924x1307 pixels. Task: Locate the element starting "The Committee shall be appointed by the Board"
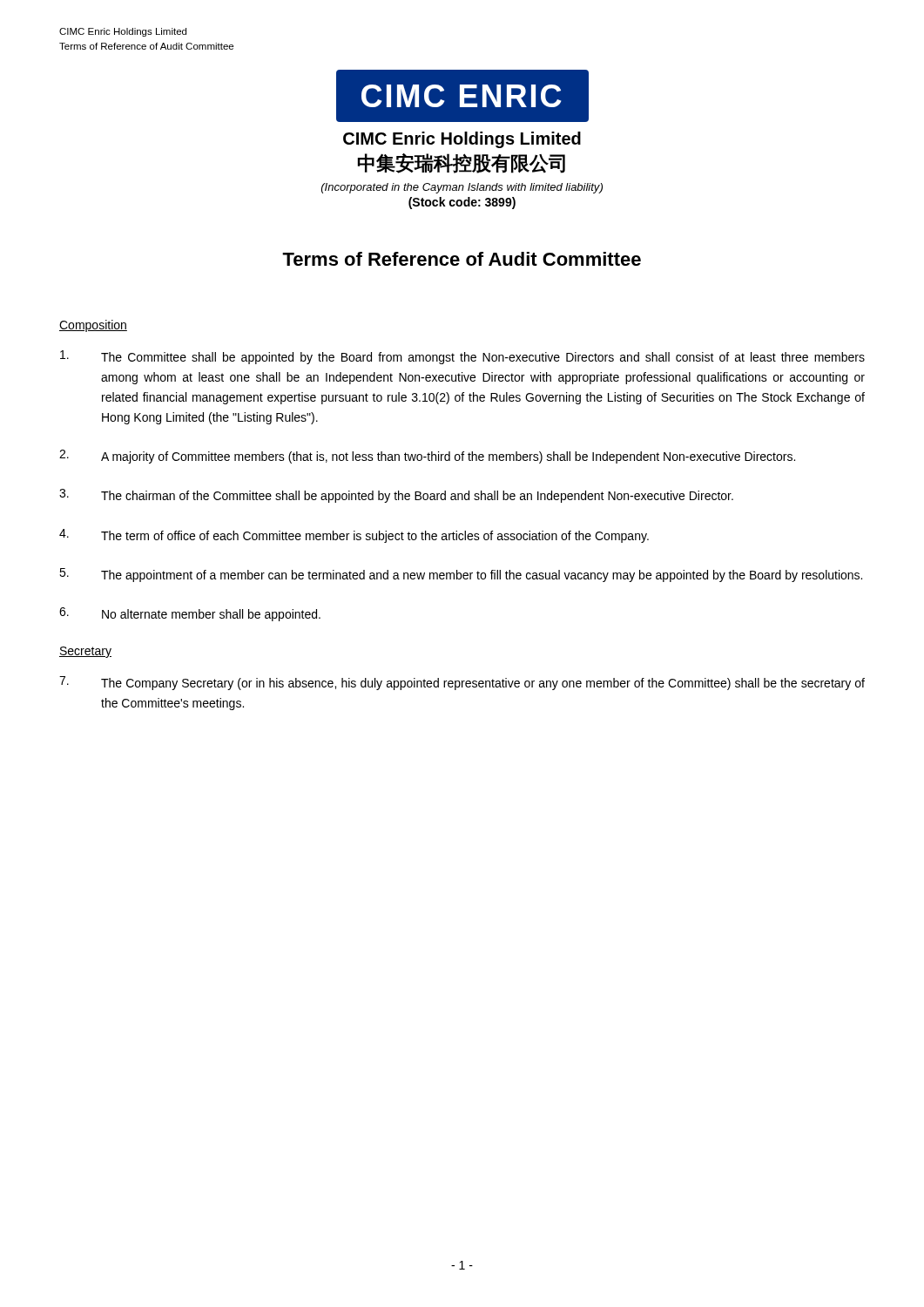tap(462, 388)
